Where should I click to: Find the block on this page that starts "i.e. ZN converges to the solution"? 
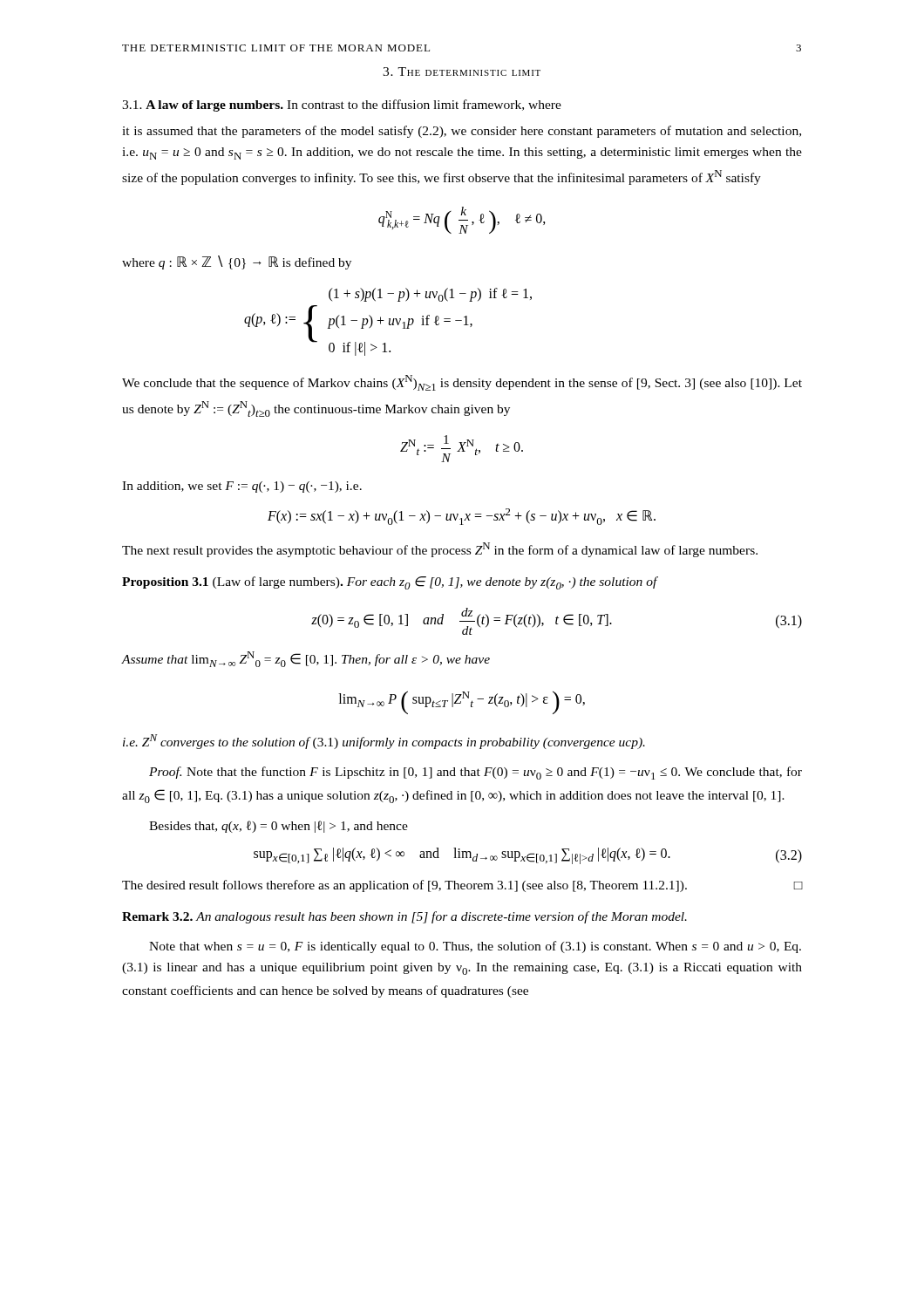tap(384, 740)
